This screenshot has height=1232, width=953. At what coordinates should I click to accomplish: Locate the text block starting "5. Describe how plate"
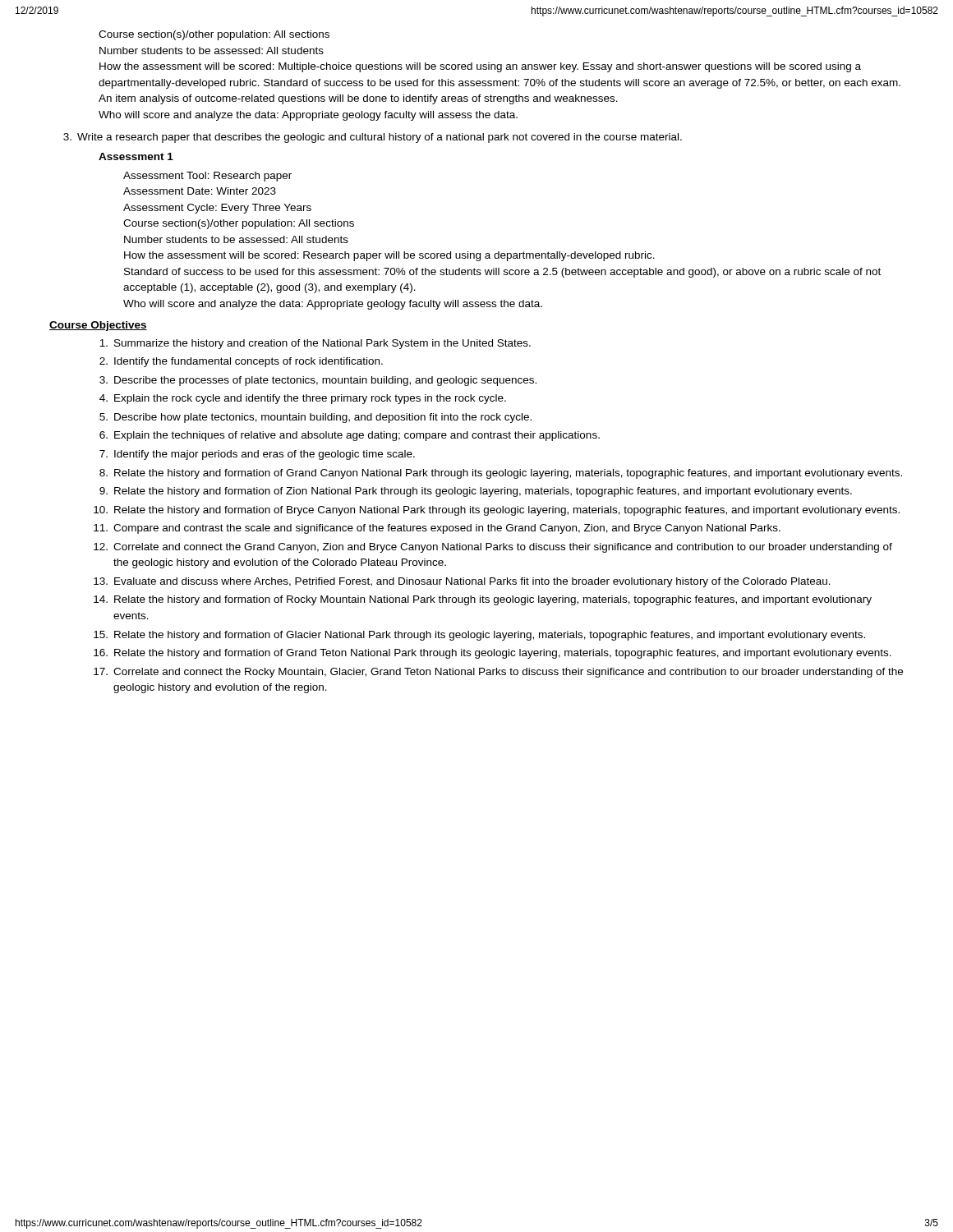[493, 417]
